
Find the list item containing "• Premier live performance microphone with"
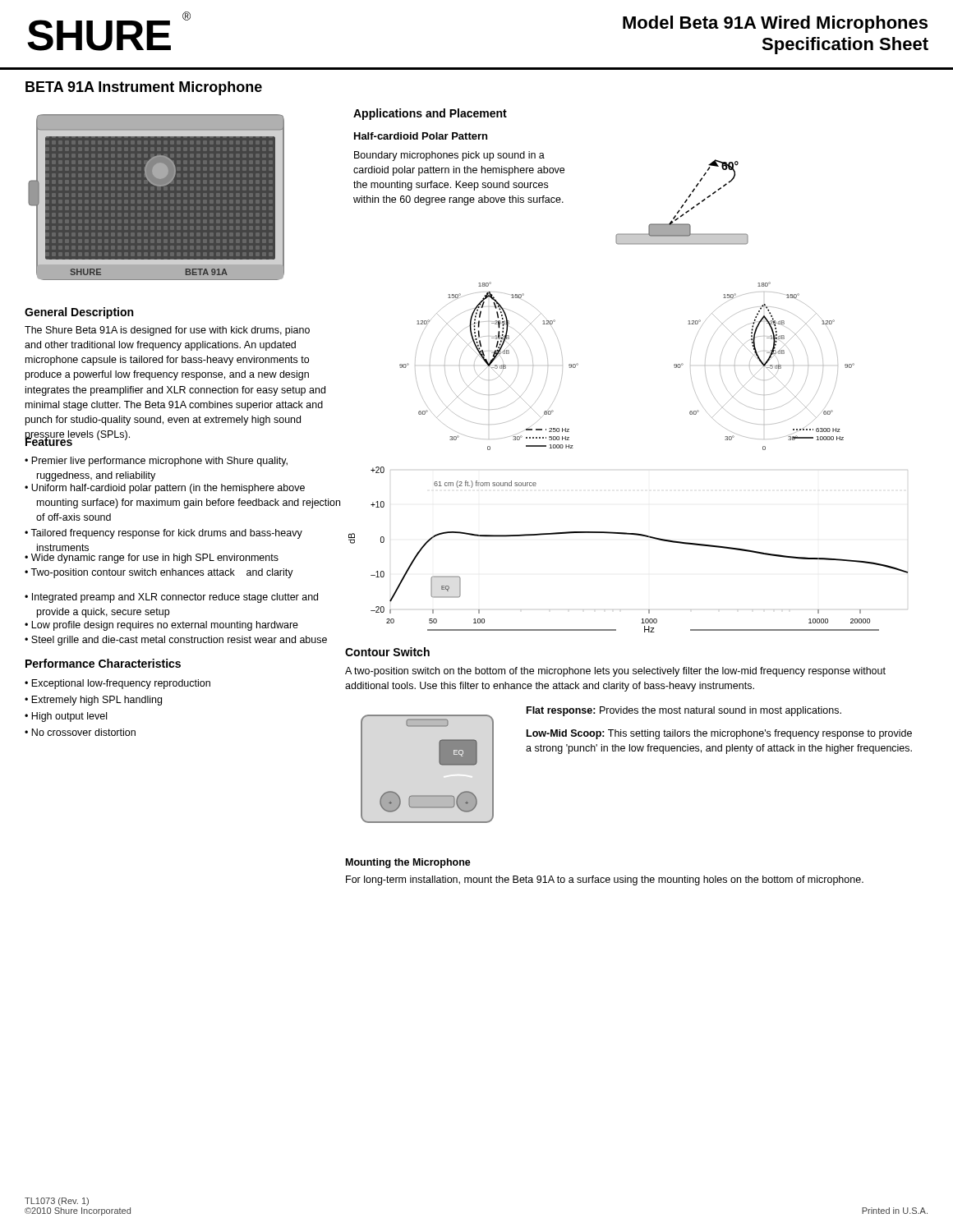click(156, 468)
